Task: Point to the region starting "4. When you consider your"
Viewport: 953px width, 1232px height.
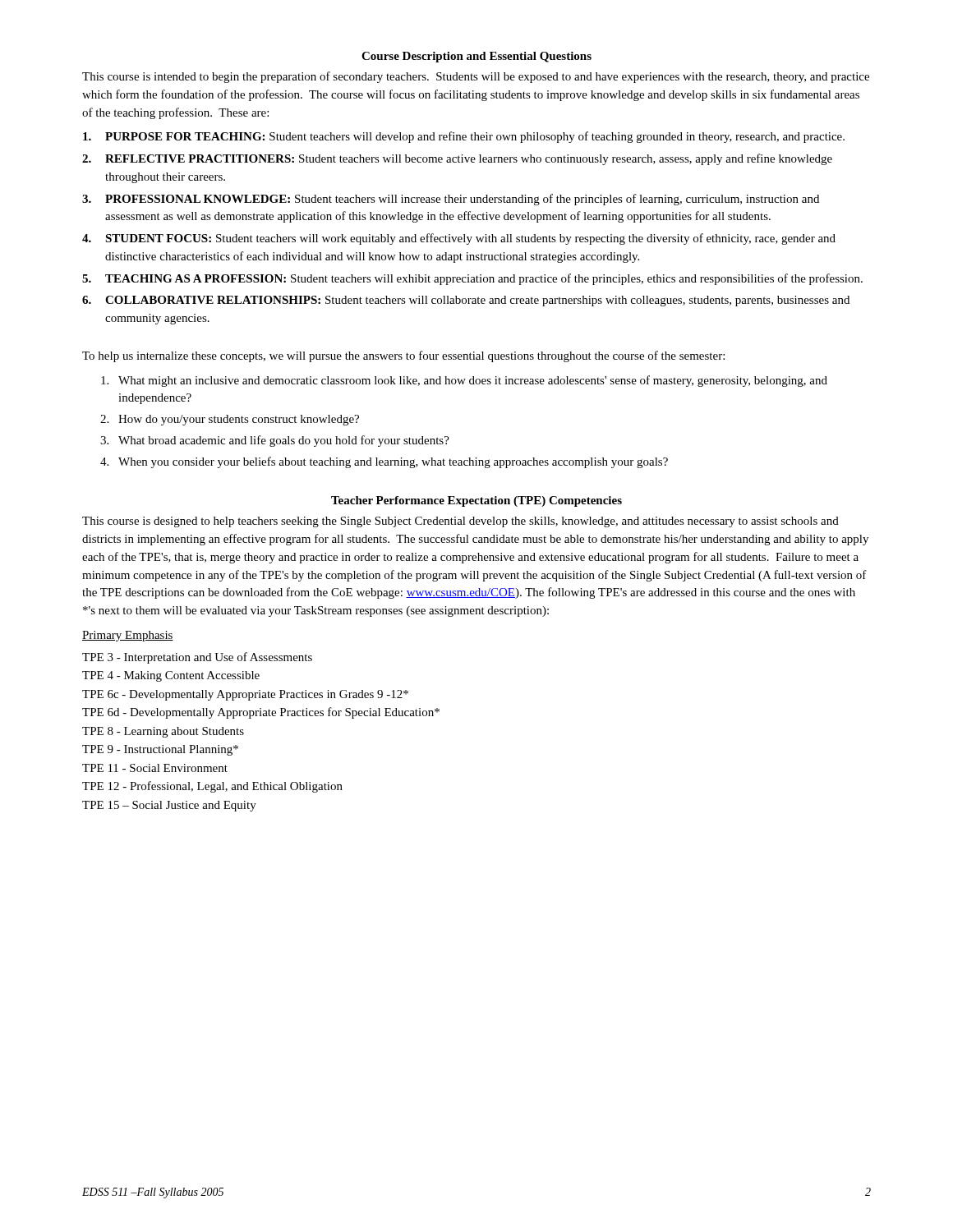Action: point(486,462)
